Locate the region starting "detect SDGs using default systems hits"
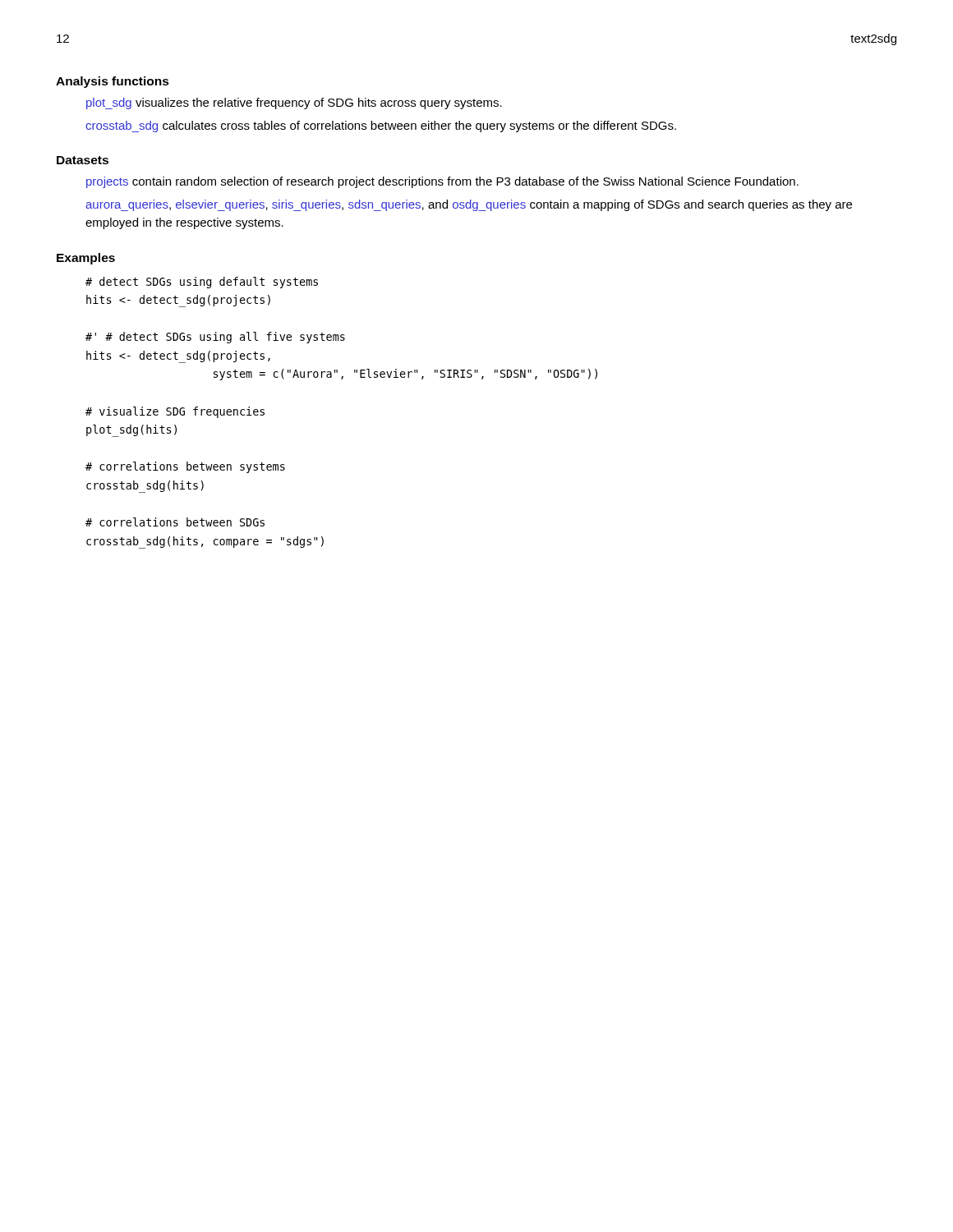 point(202,283)
